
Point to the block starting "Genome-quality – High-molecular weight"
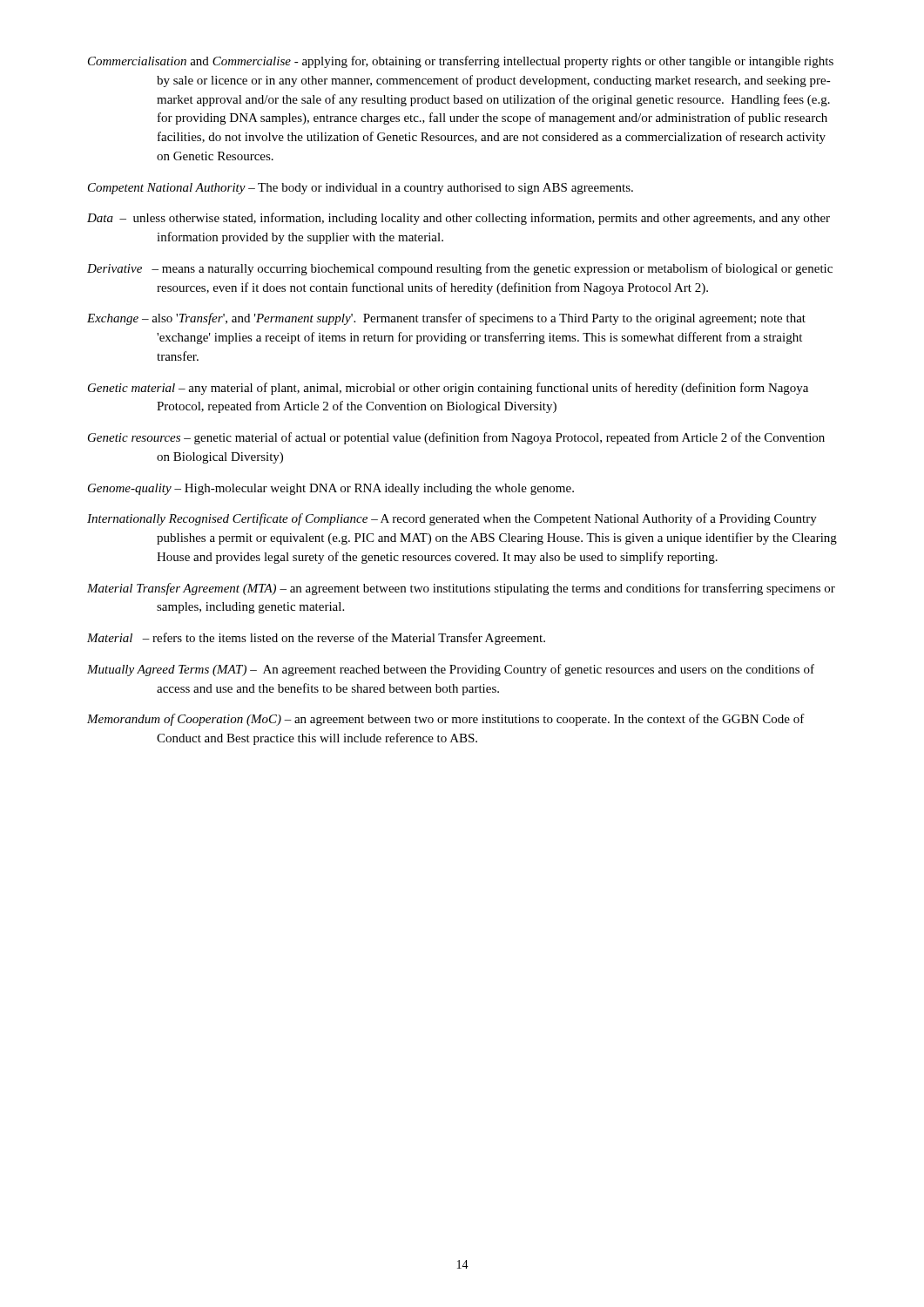[x=331, y=488]
